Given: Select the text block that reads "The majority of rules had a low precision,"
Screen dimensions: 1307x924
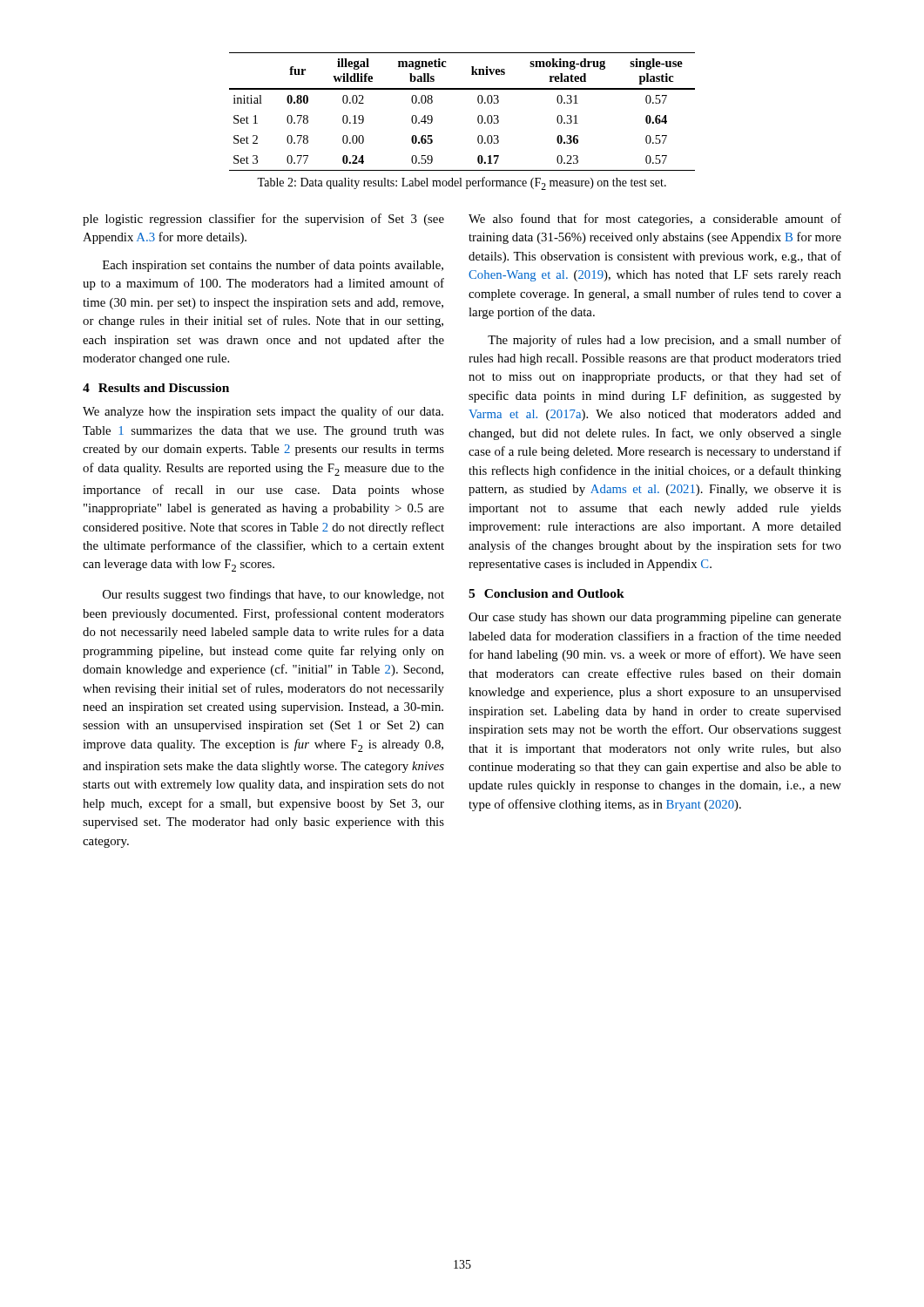Looking at the screenshot, I should 655,452.
